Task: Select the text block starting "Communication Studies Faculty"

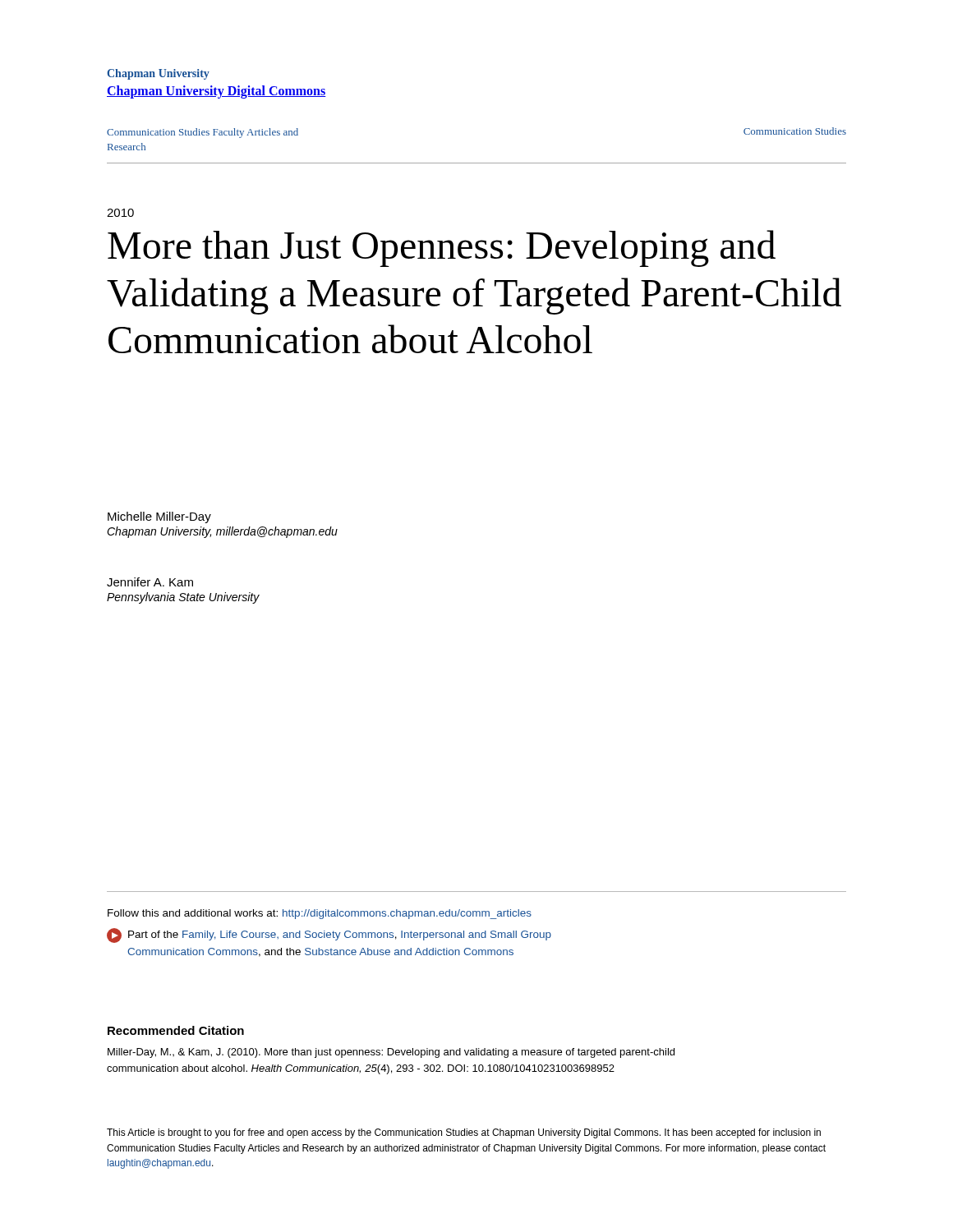Action: click(x=203, y=139)
